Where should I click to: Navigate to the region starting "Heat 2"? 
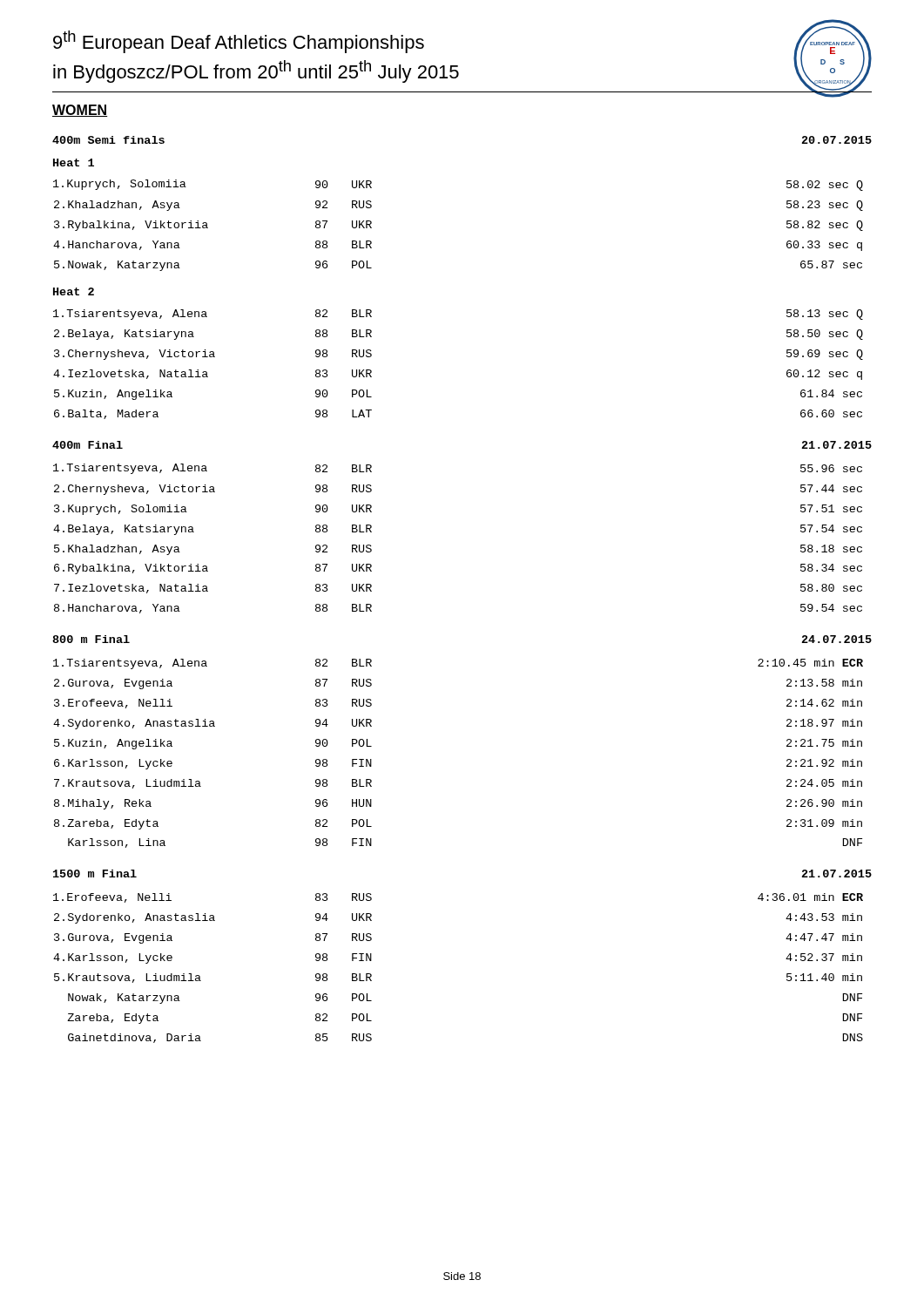point(73,293)
